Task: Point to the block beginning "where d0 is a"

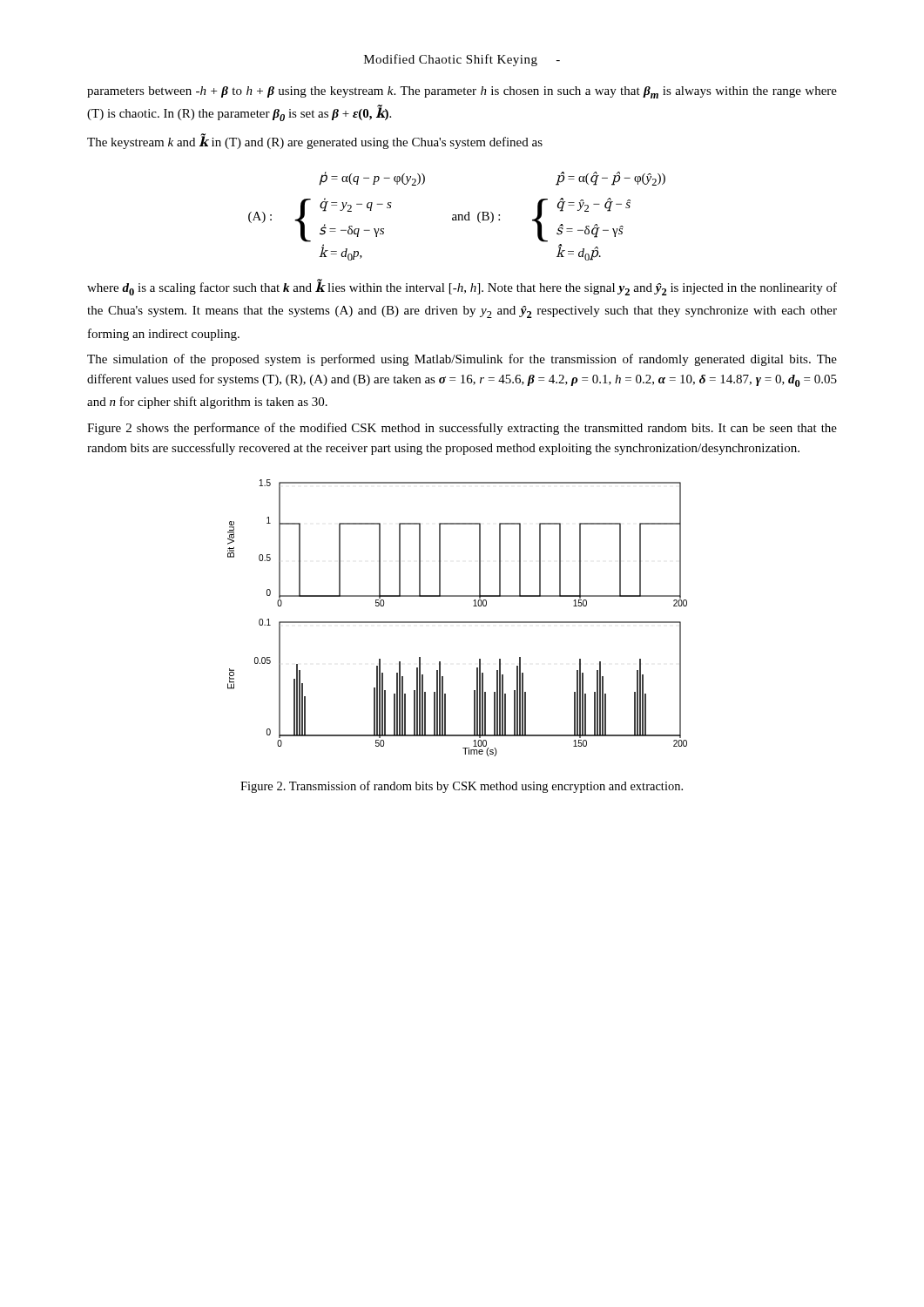Action: tap(462, 310)
